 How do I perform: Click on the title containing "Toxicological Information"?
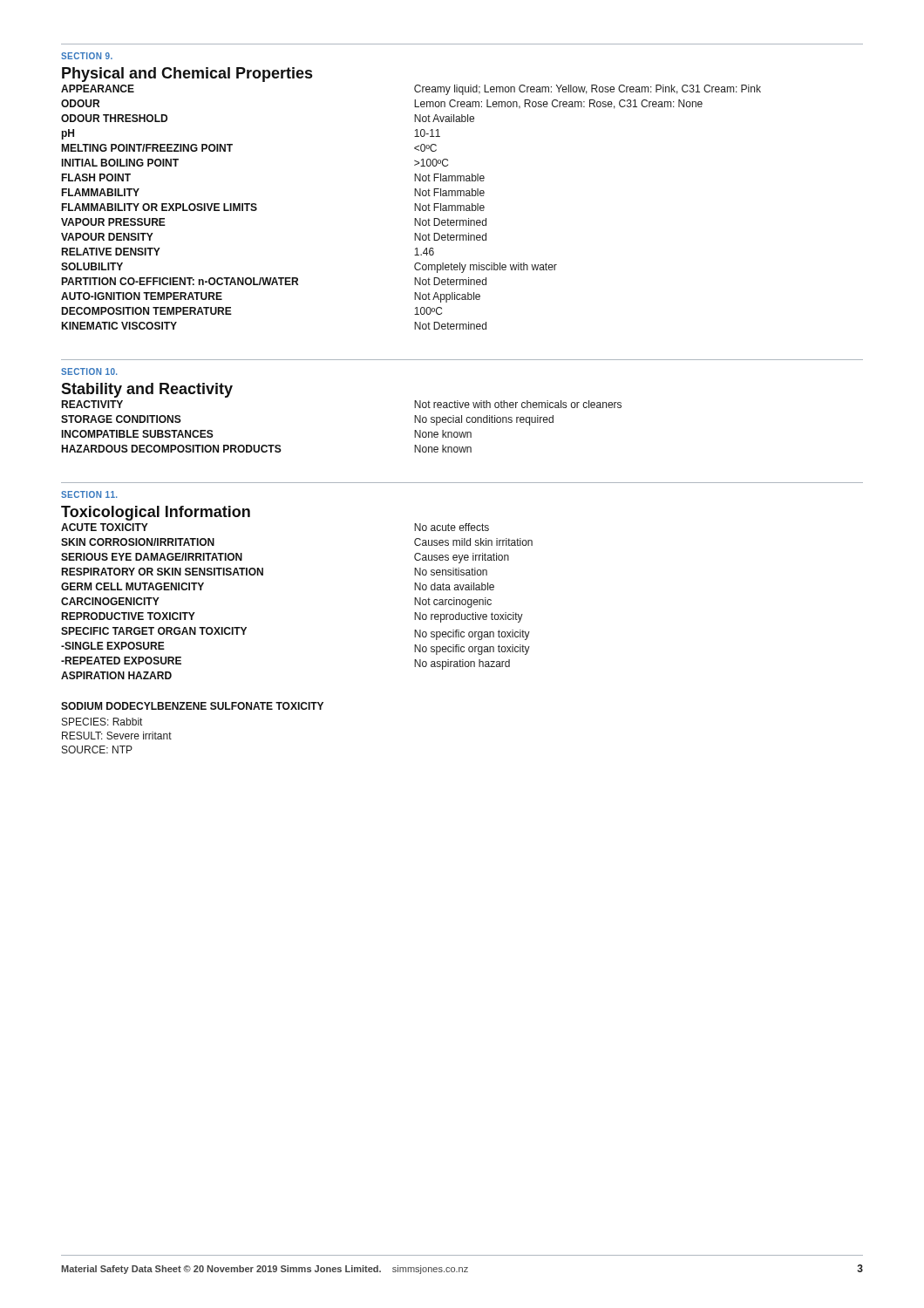[x=156, y=512]
